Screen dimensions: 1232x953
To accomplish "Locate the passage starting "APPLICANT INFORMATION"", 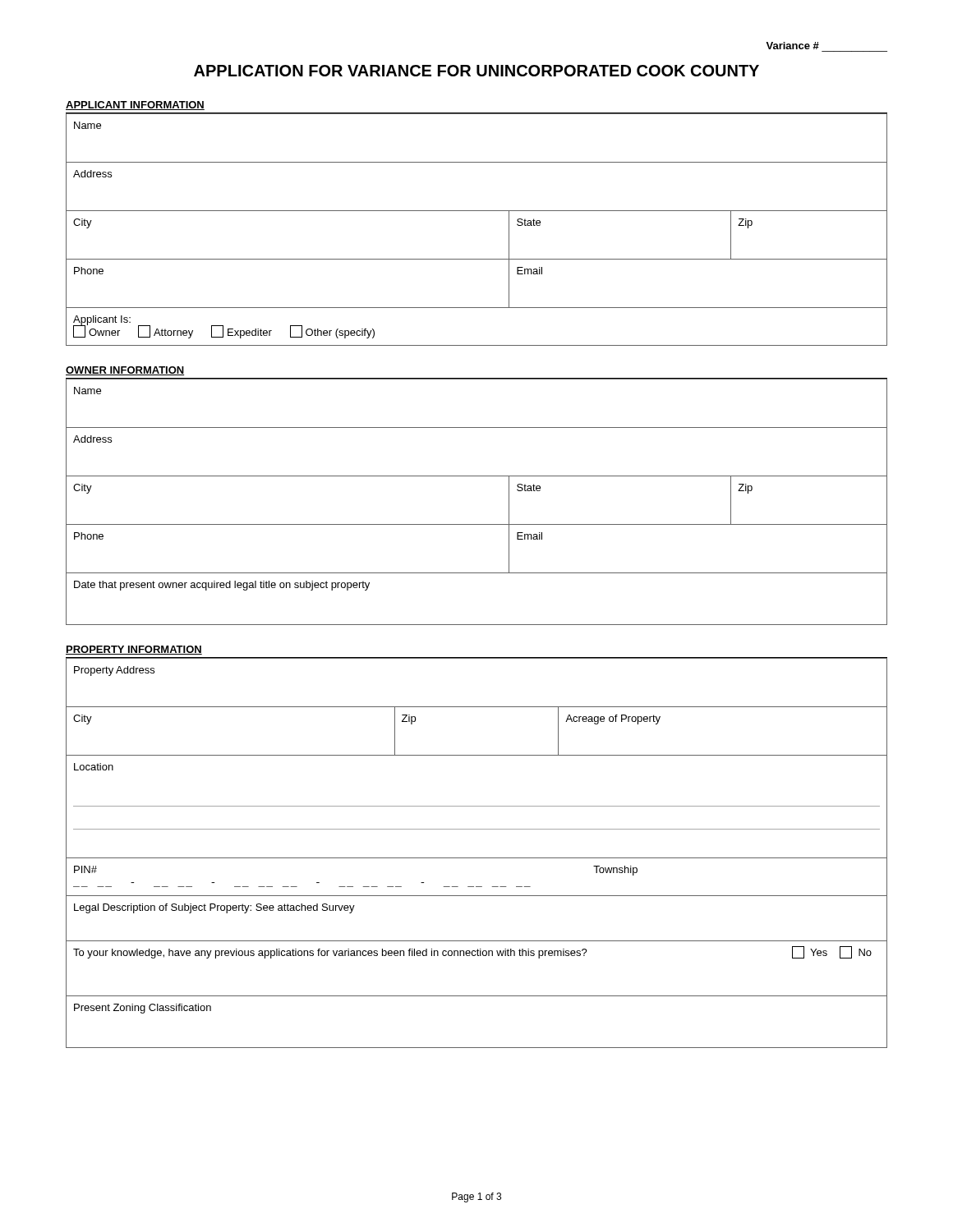I will (135, 105).
